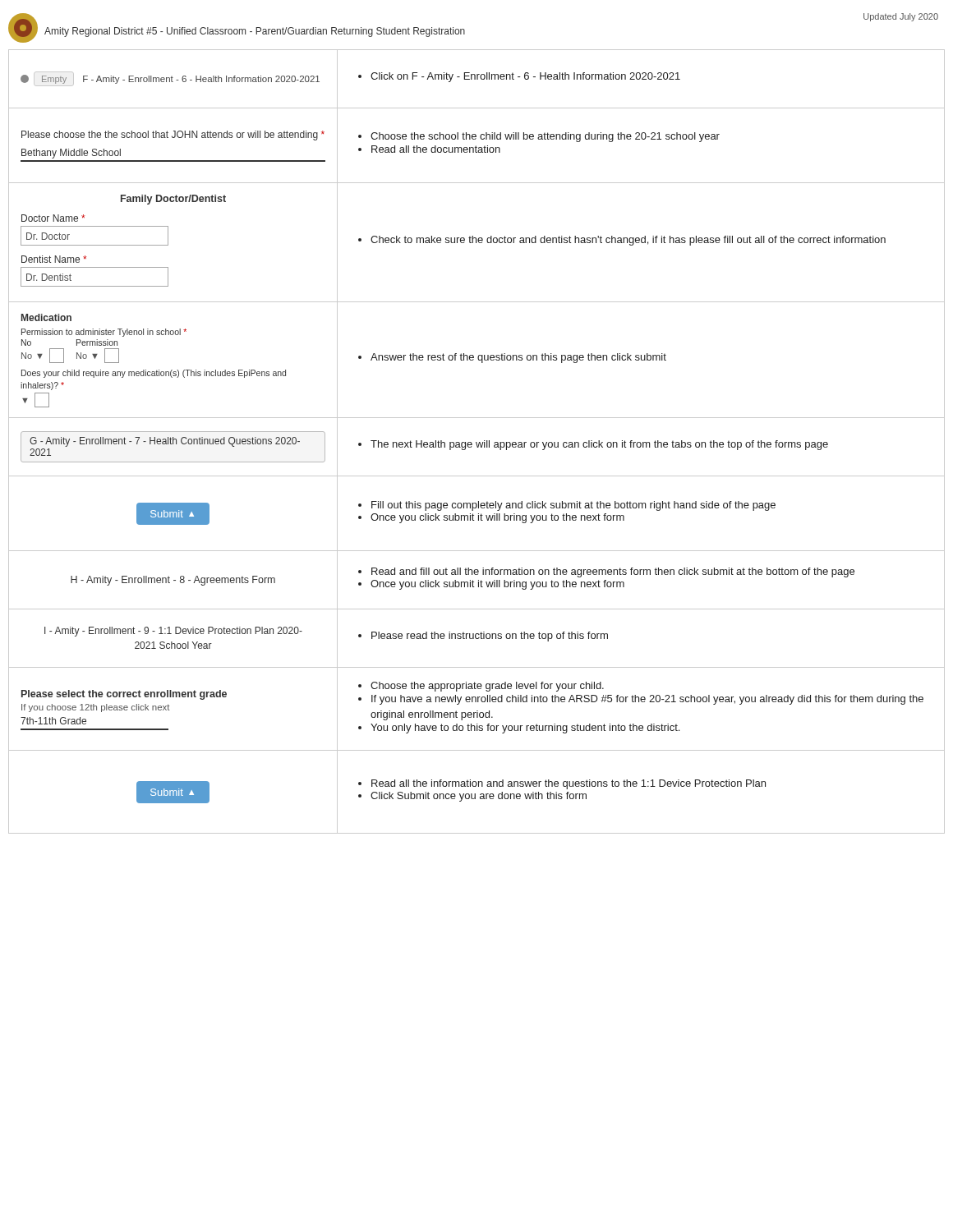Find the text block starting "Family Doctor/Dentist Doctor Name * Dr. Doctor Dentist"

173,240
